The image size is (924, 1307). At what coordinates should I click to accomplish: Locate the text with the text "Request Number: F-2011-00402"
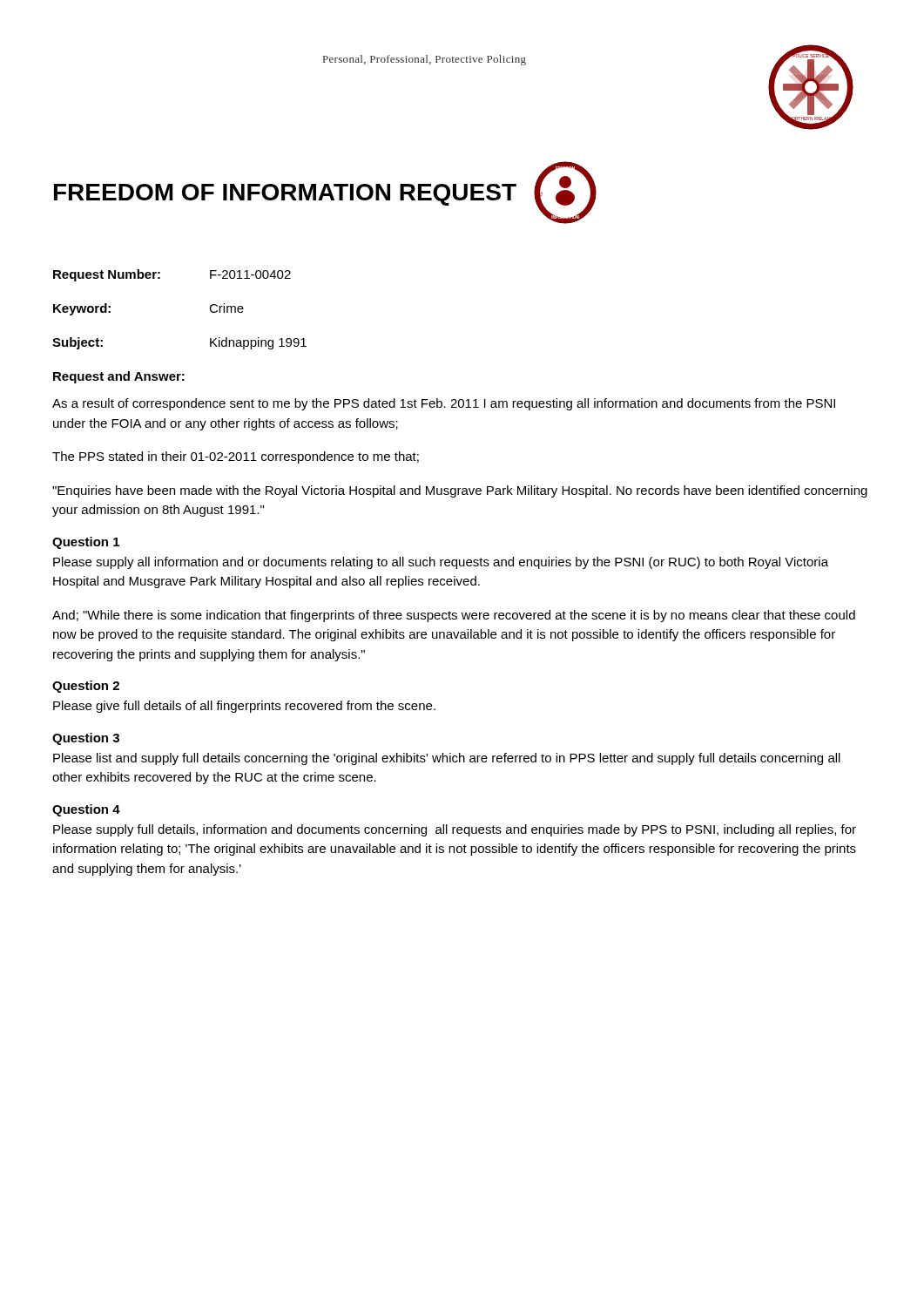(x=112, y=275)
